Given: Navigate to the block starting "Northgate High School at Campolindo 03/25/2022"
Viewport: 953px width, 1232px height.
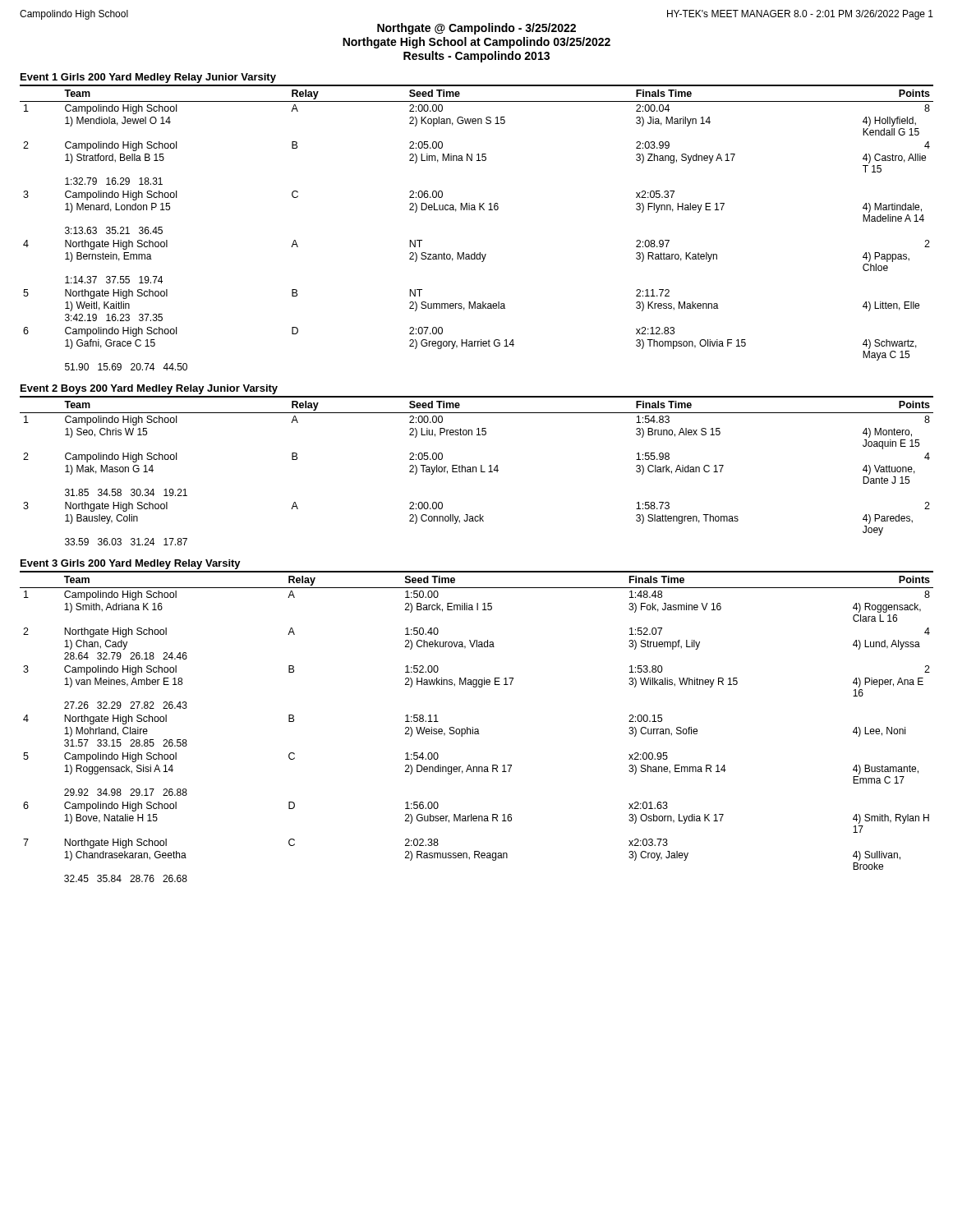Looking at the screenshot, I should (476, 42).
